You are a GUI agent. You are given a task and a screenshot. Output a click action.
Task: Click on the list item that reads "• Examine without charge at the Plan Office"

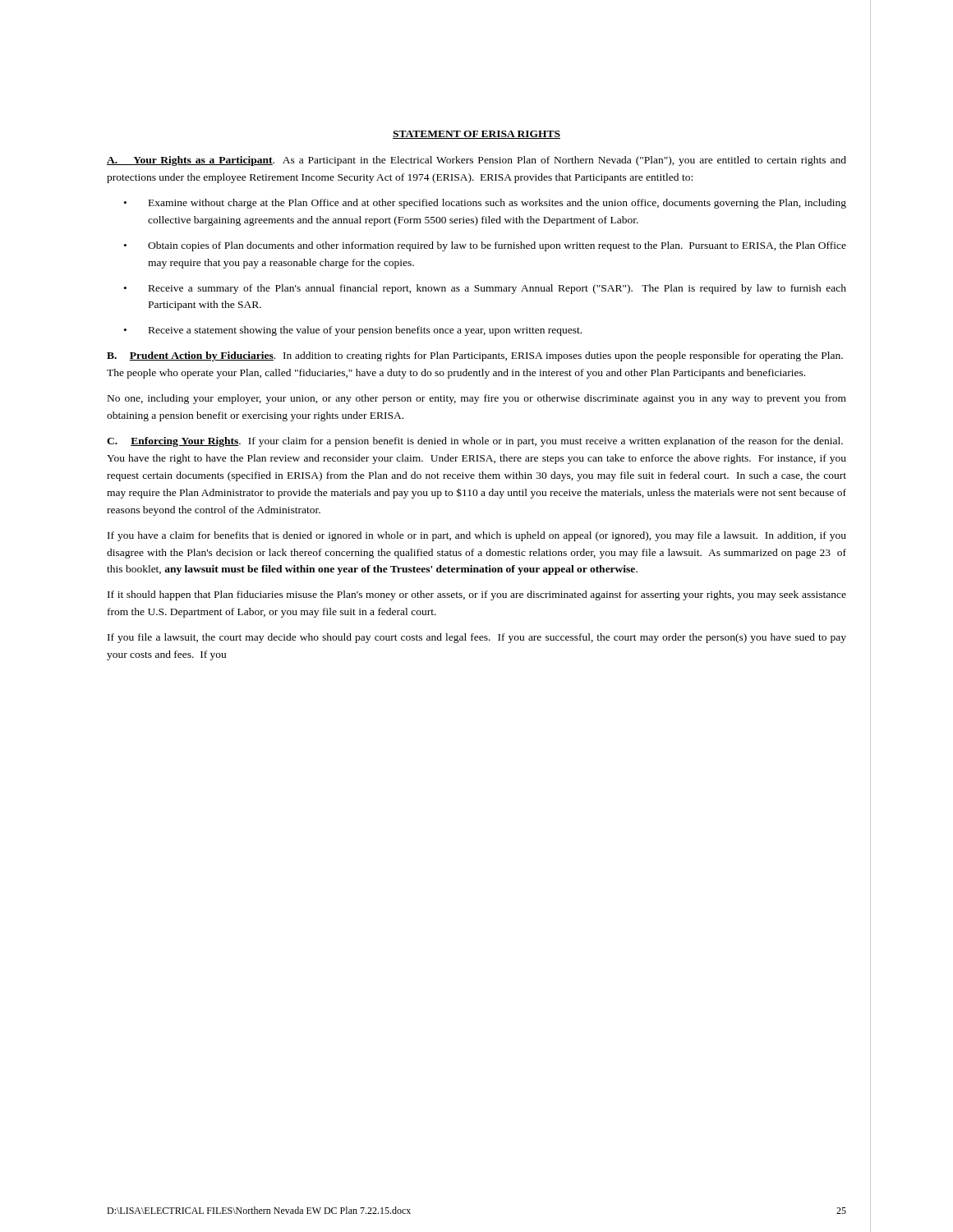[485, 210]
